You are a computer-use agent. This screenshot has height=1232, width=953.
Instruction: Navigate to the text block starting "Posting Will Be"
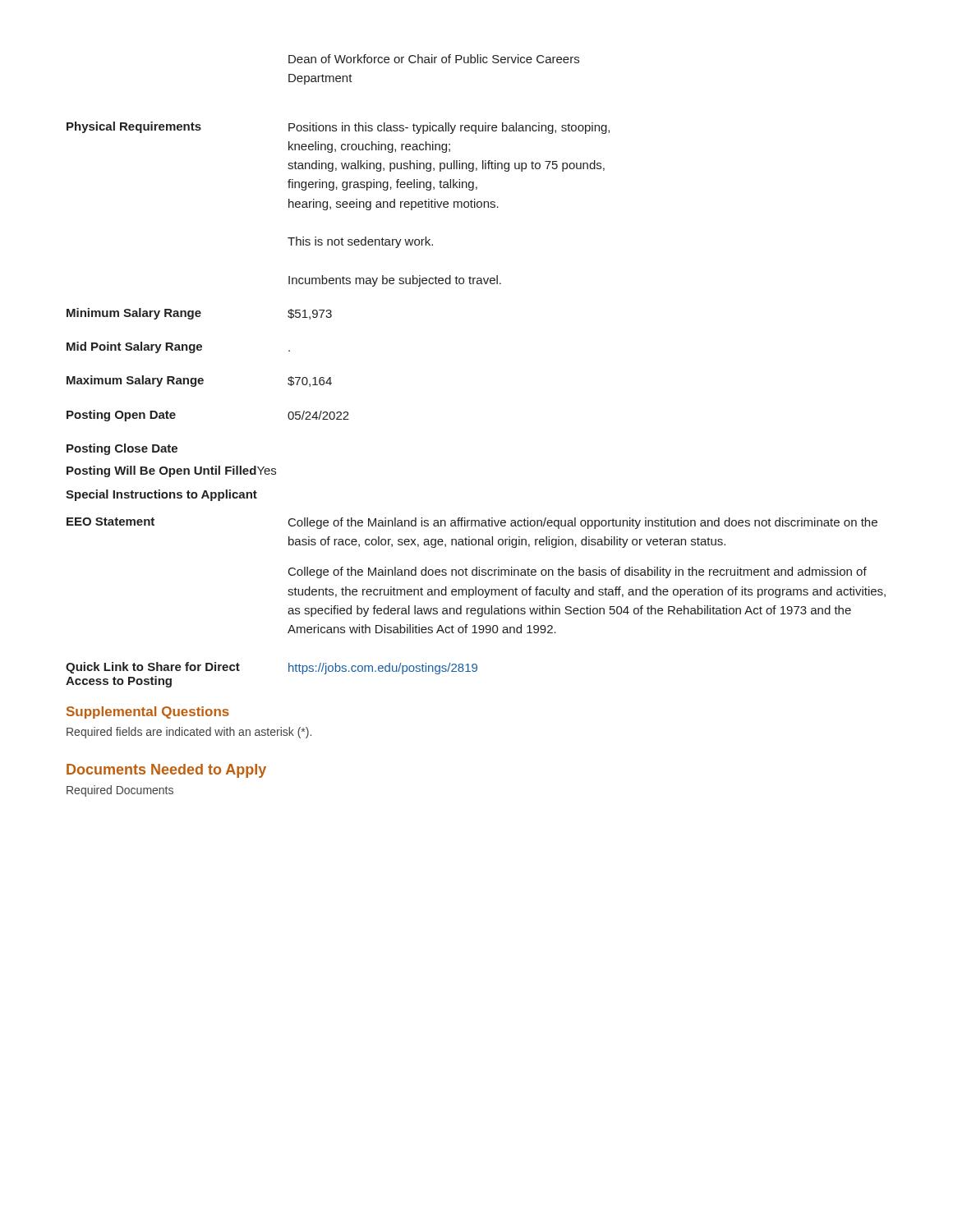pyautogui.click(x=171, y=470)
